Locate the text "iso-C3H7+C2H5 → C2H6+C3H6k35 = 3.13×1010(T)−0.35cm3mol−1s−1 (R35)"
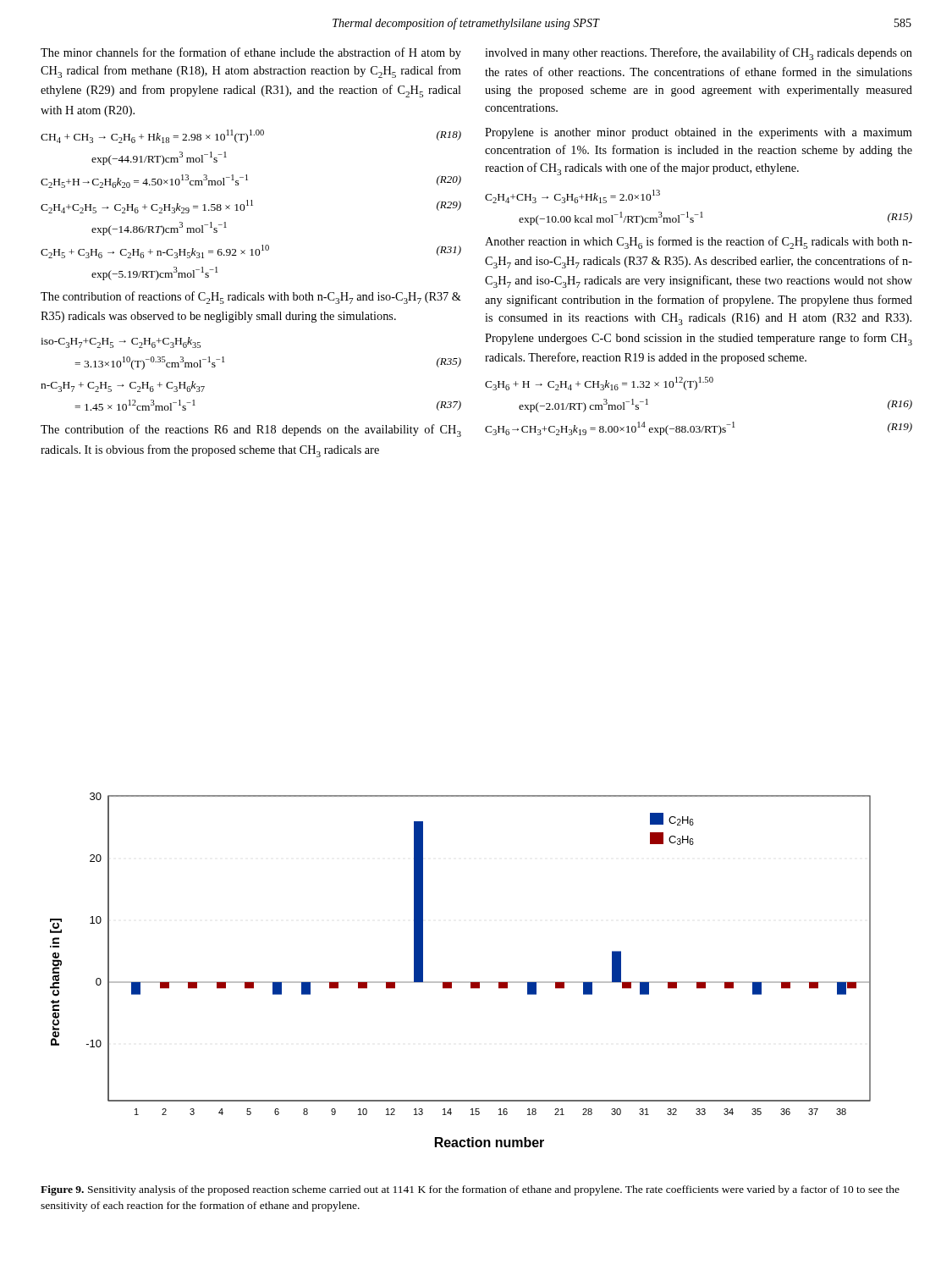952x1270 pixels. 121,342
